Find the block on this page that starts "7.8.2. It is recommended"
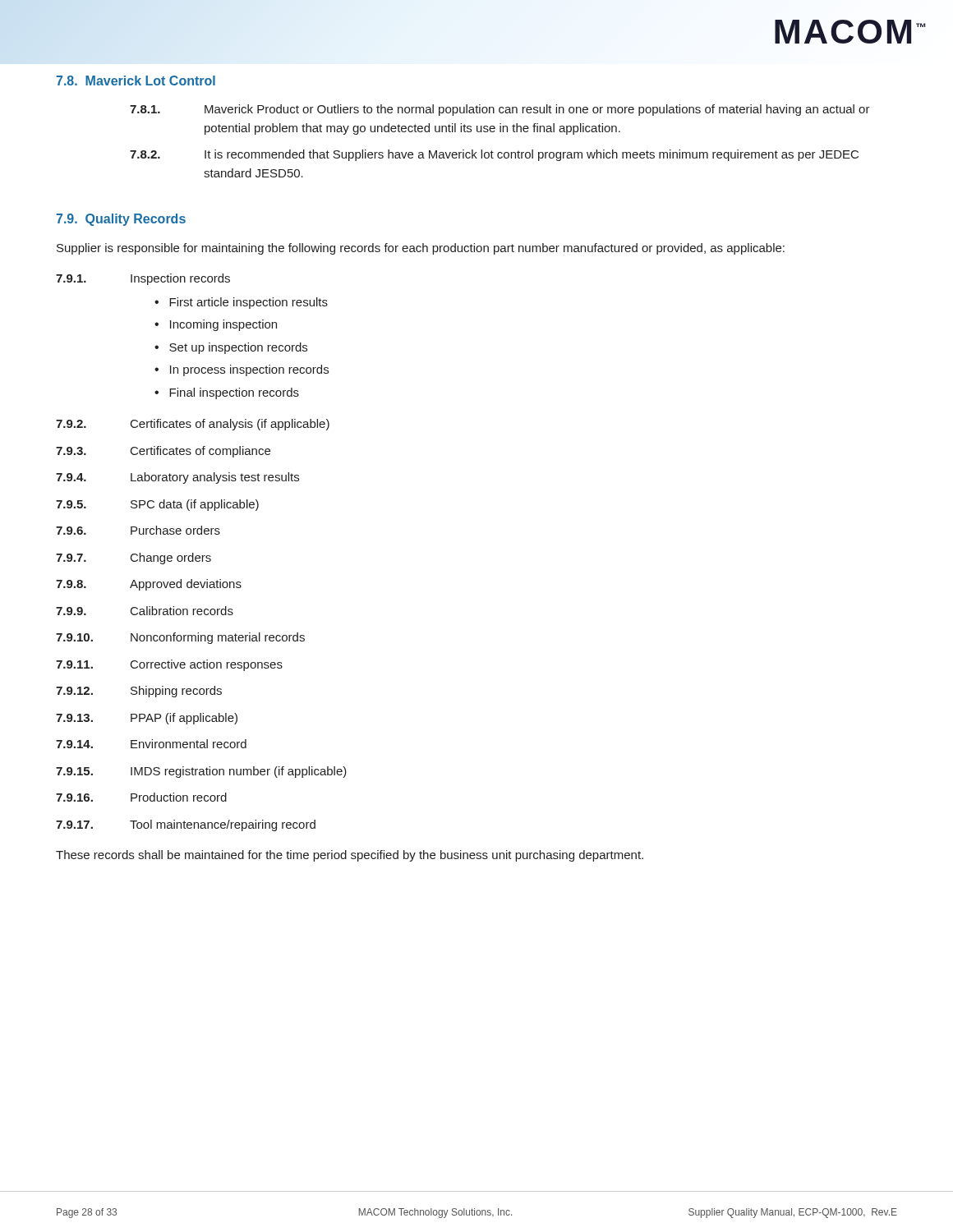Image resolution: width=953 pixels, height=1232 pixels. point(513,164)
